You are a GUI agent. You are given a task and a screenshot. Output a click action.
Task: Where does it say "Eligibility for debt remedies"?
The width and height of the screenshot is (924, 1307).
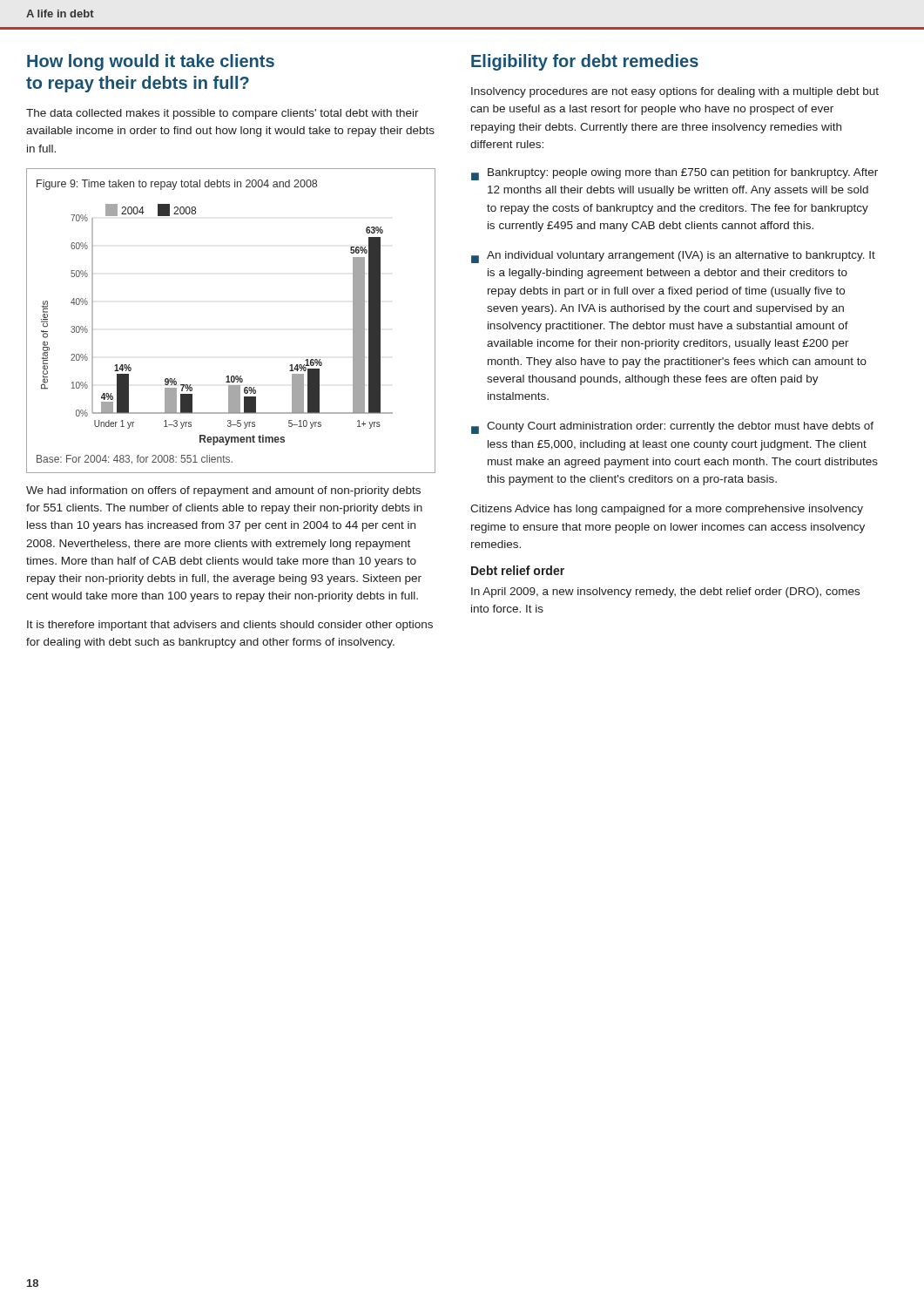[x=585, y=61]
